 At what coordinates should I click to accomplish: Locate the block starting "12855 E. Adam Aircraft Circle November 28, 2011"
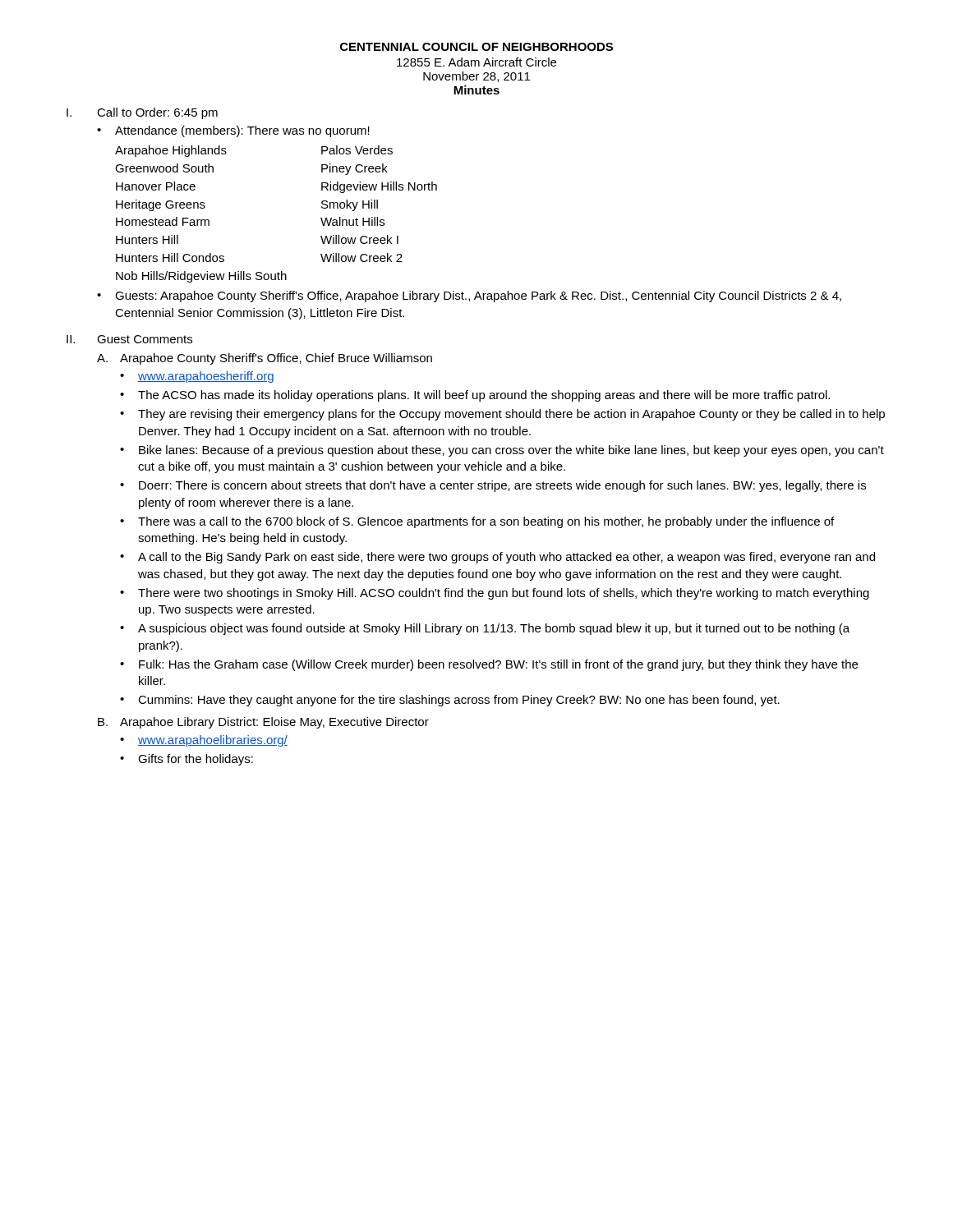pyautogui.click(x=476, y=76)
